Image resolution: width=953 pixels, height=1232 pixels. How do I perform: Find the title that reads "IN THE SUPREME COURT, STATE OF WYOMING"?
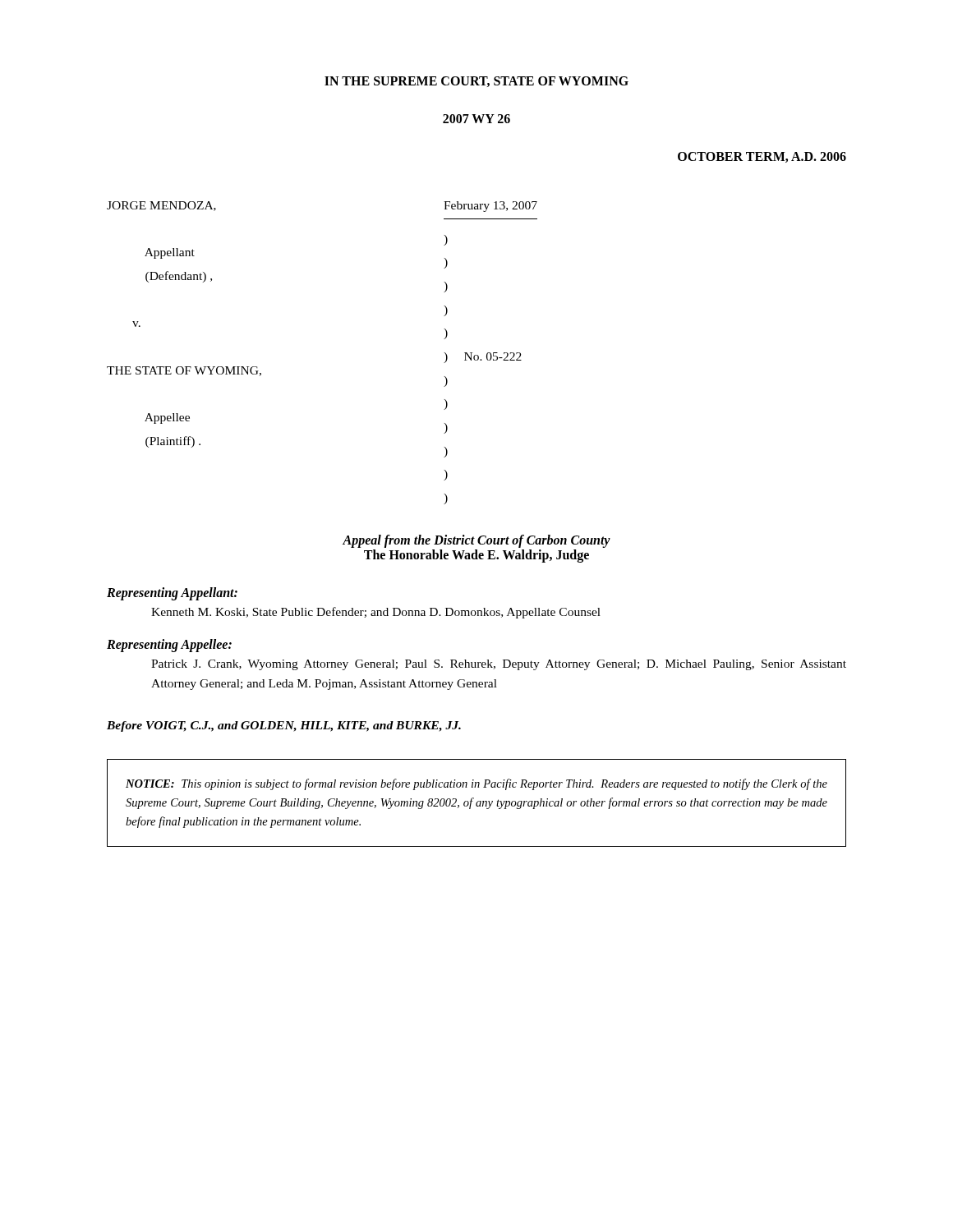[476, 81]
